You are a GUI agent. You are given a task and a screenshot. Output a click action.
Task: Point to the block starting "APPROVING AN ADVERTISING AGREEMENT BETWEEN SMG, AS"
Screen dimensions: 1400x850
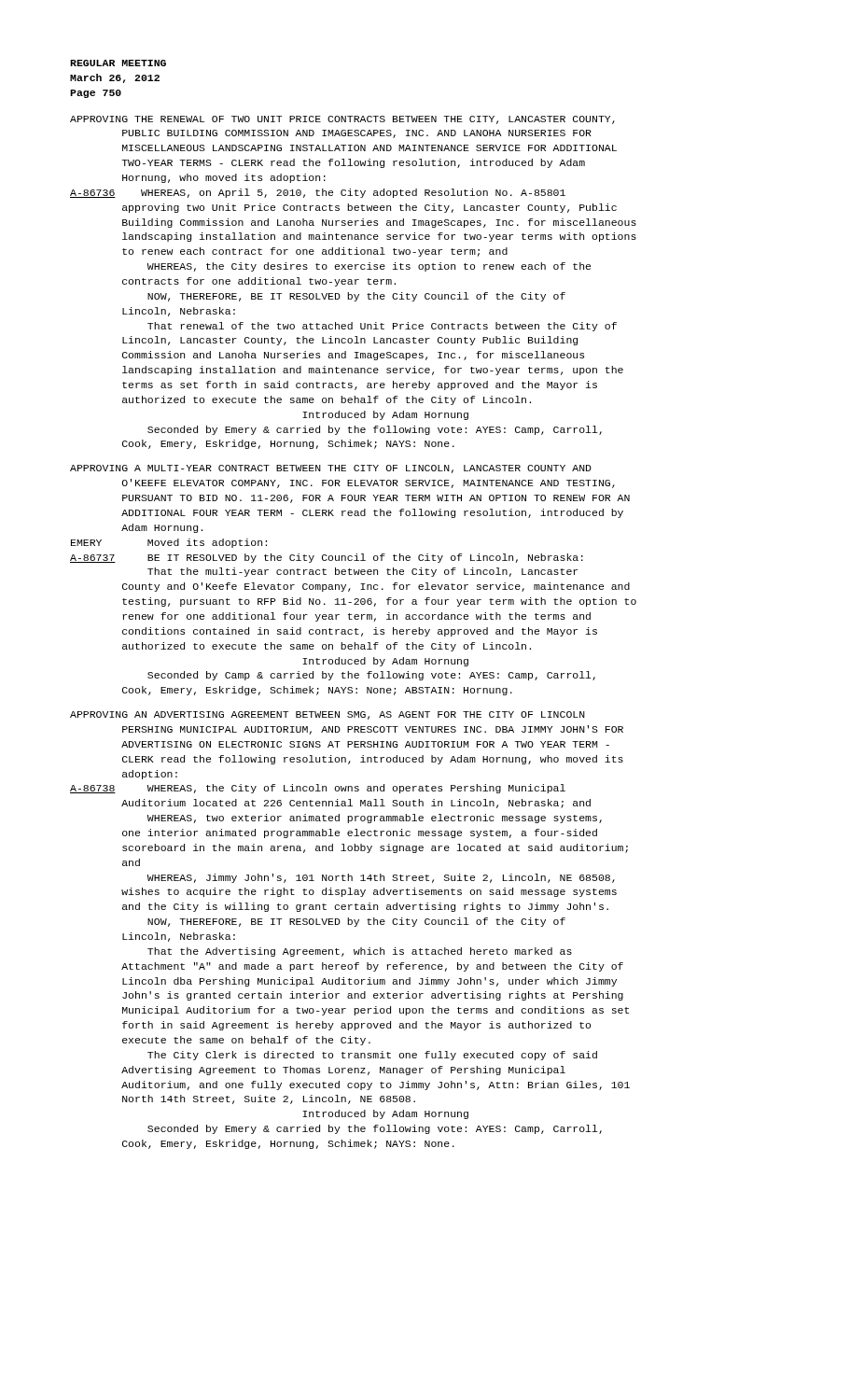tap(350, 929)
